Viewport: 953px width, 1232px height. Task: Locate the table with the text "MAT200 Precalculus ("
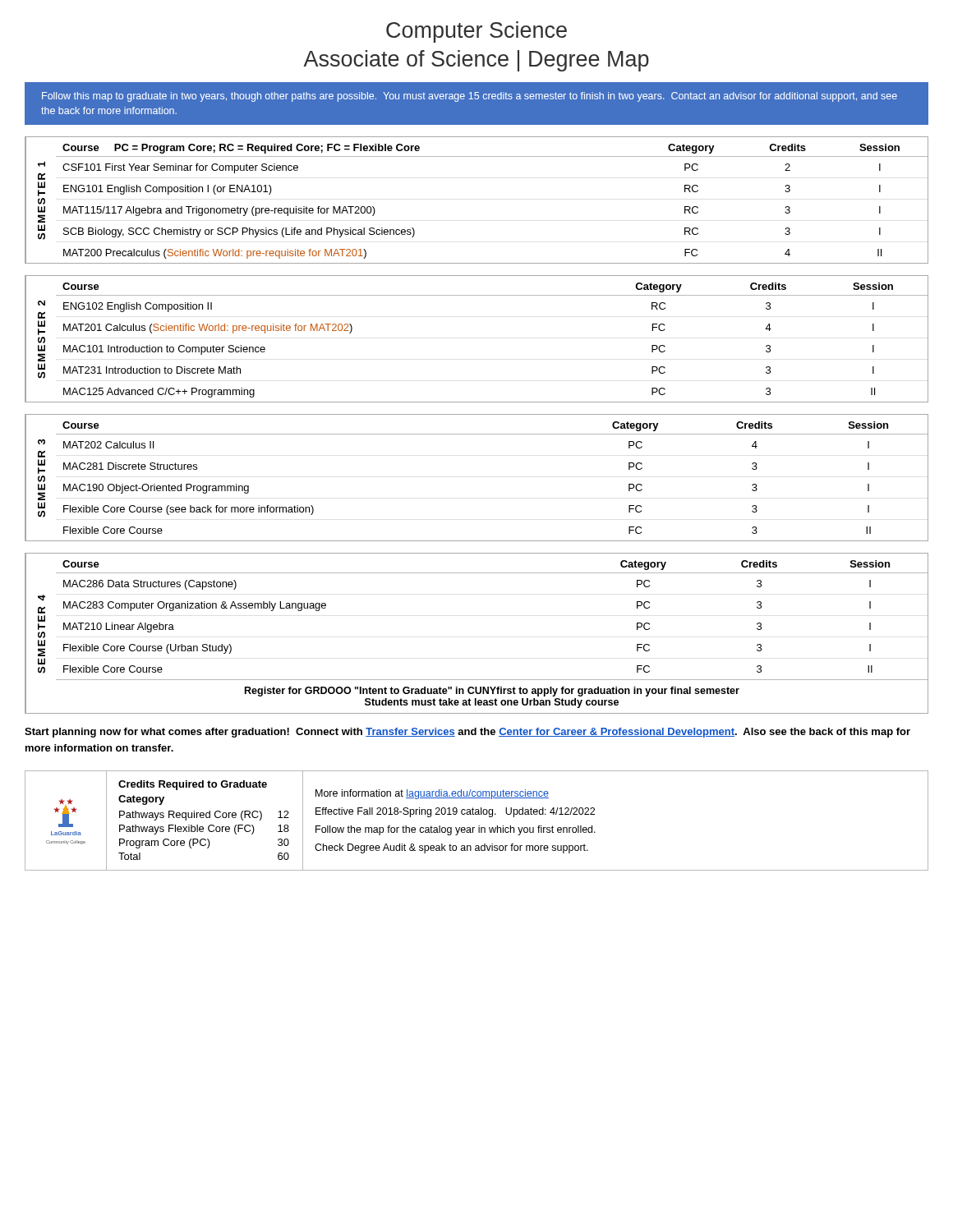pyautogui.click(x=476, y=200)
